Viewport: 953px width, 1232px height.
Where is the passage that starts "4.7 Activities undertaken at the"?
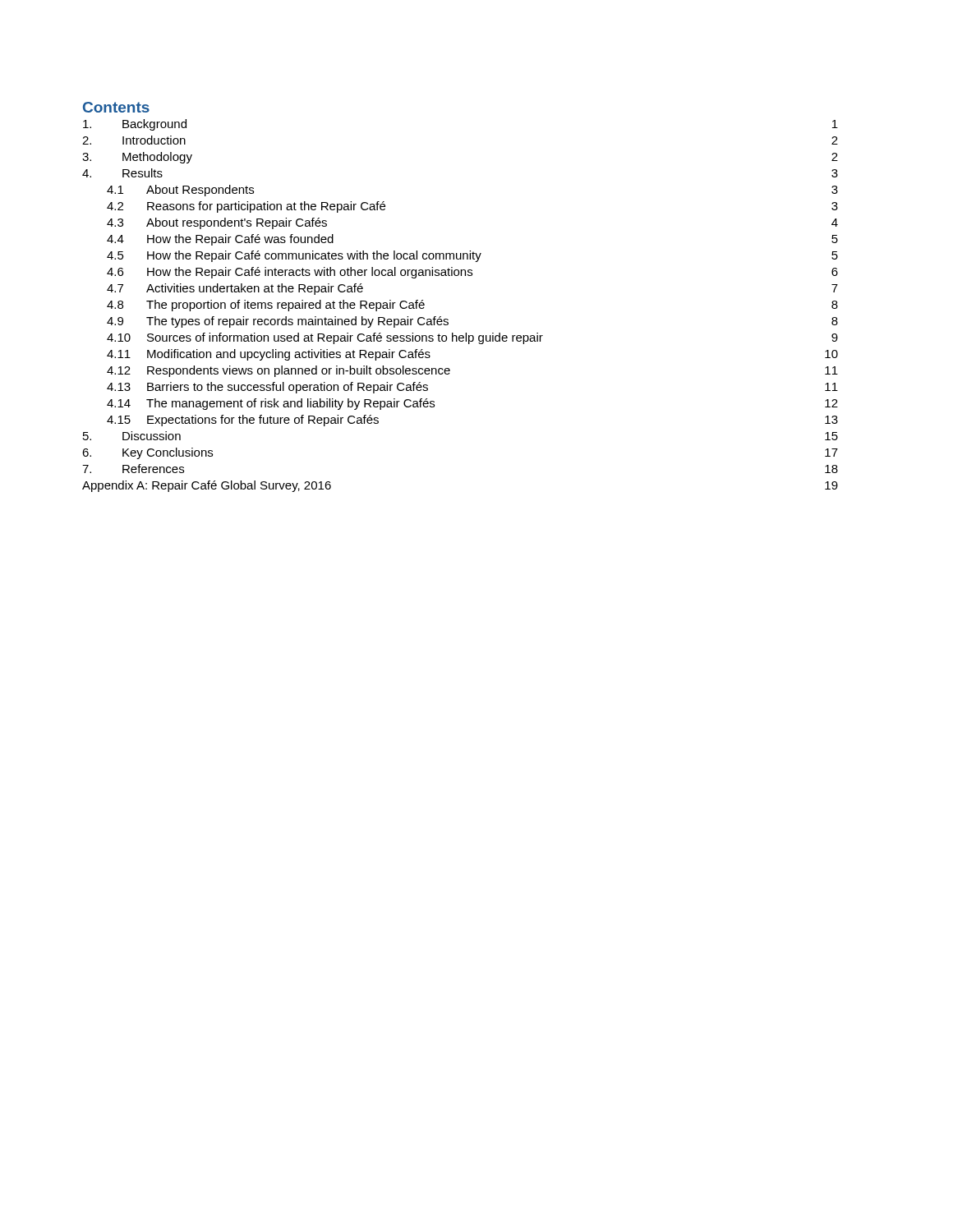(255, 289)
